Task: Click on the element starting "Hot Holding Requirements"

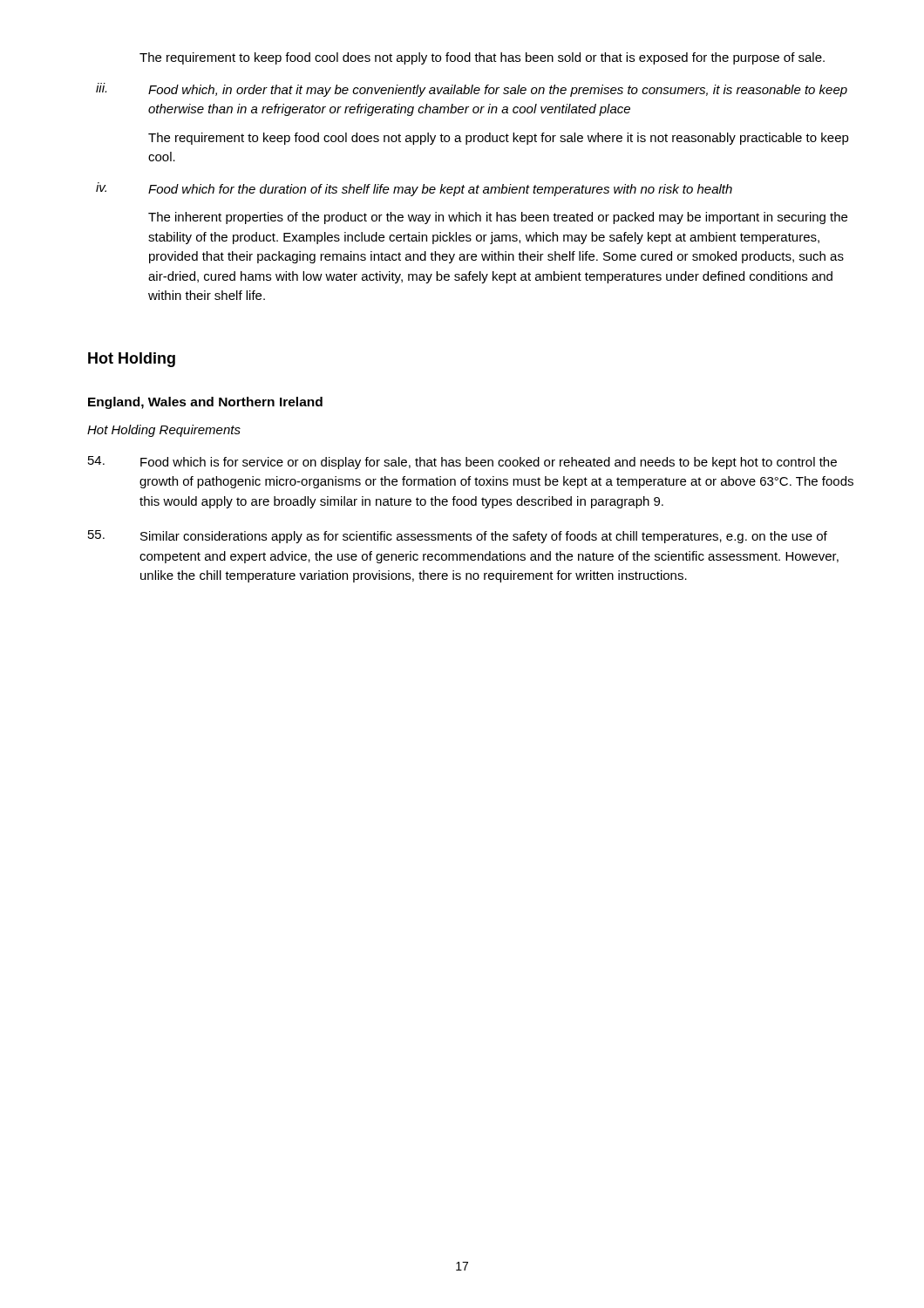Action: (164, 429)
